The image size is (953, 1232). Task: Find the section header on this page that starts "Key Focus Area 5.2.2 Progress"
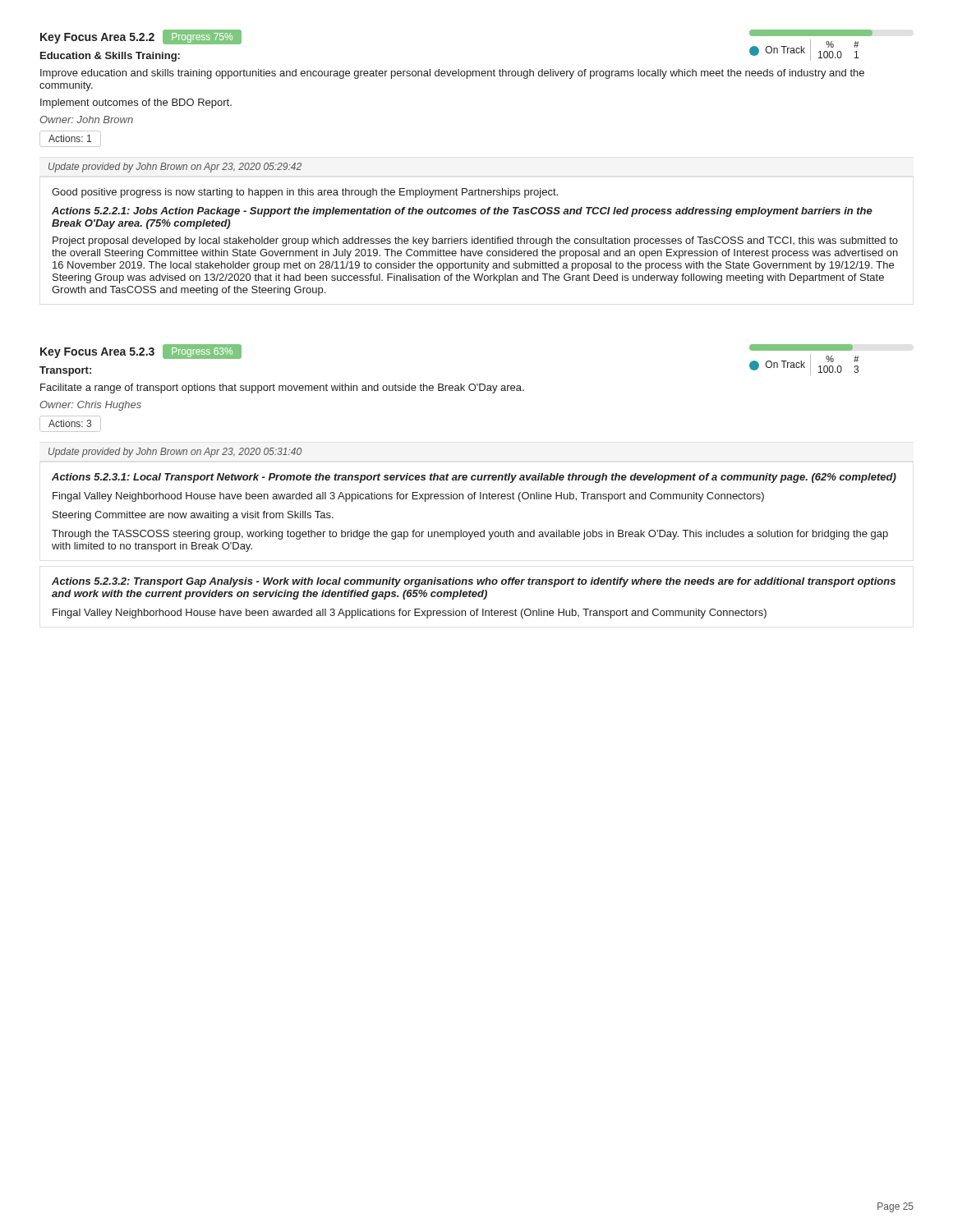(142, 37)
